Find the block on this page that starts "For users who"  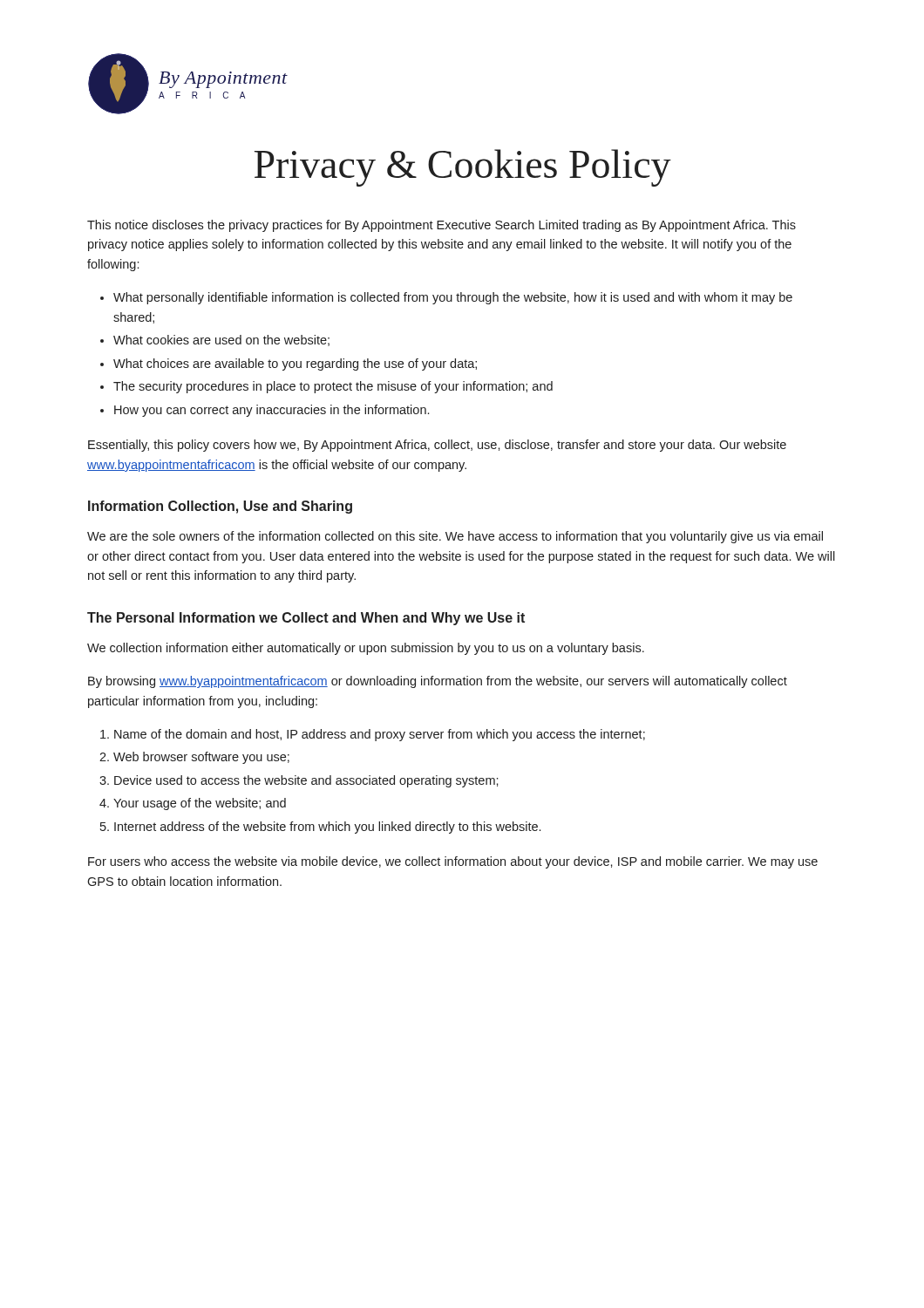[453, 872]
